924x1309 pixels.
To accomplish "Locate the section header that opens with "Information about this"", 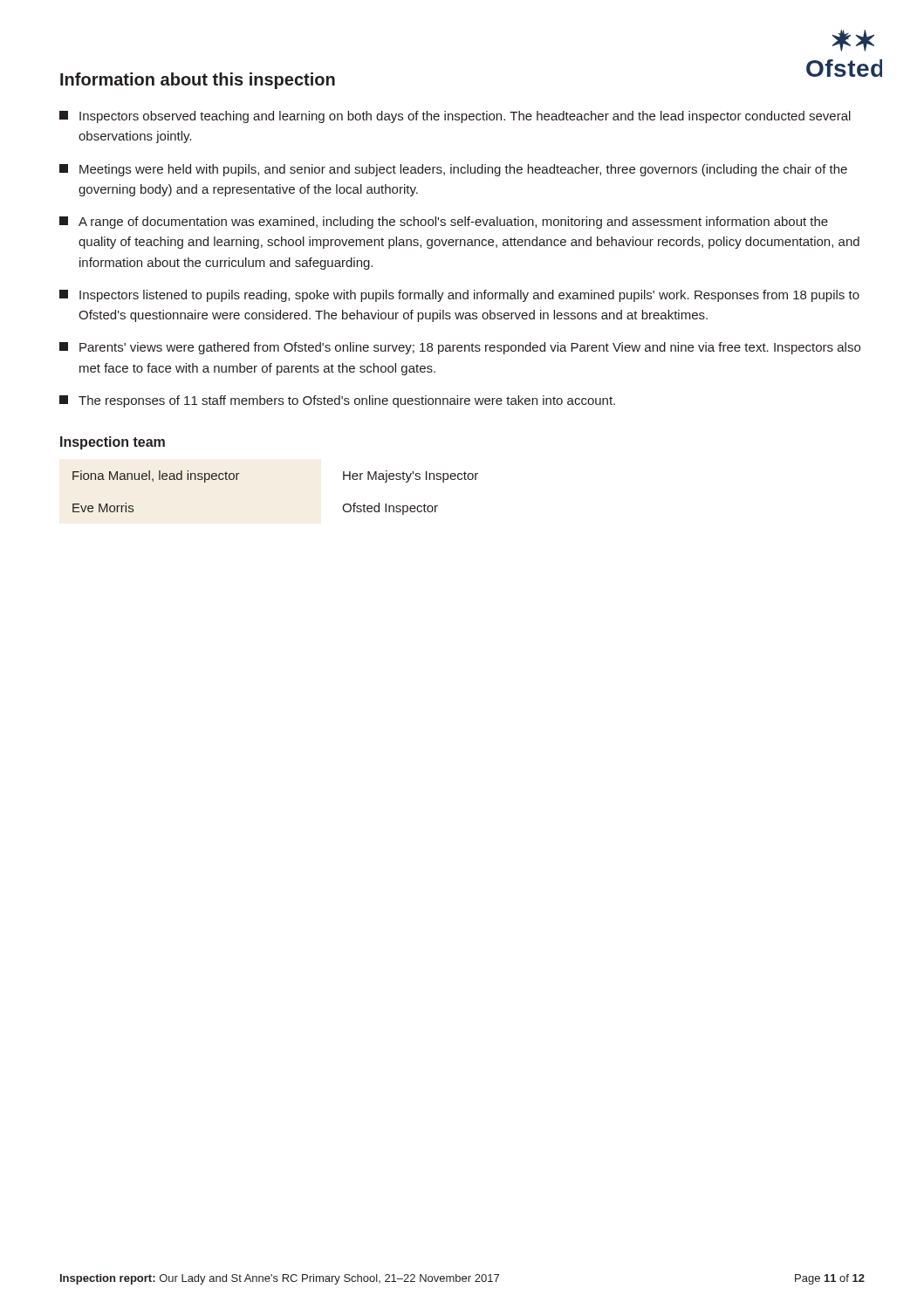I will (197, 79).
